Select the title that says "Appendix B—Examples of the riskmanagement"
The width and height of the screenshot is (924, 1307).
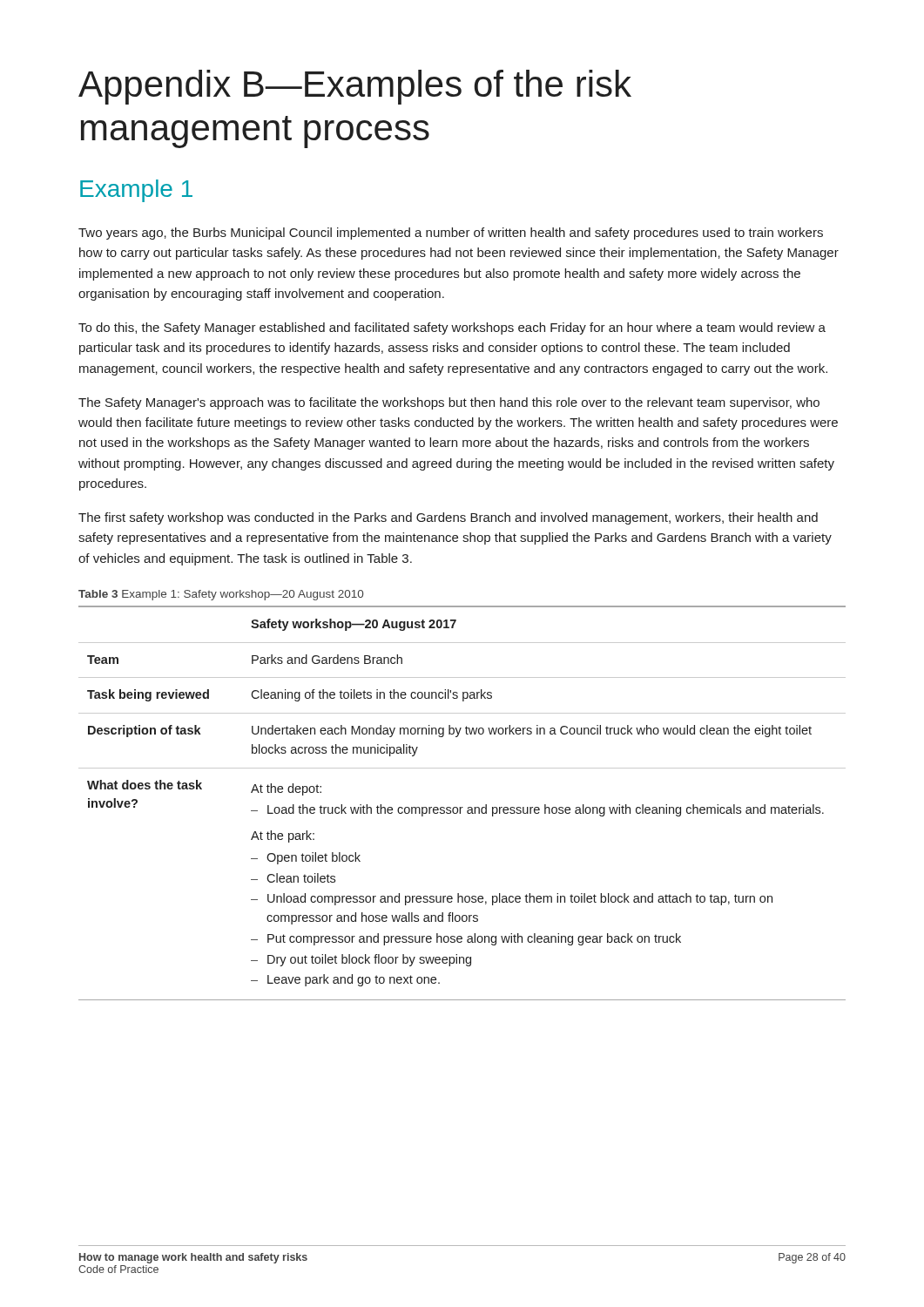462,106
